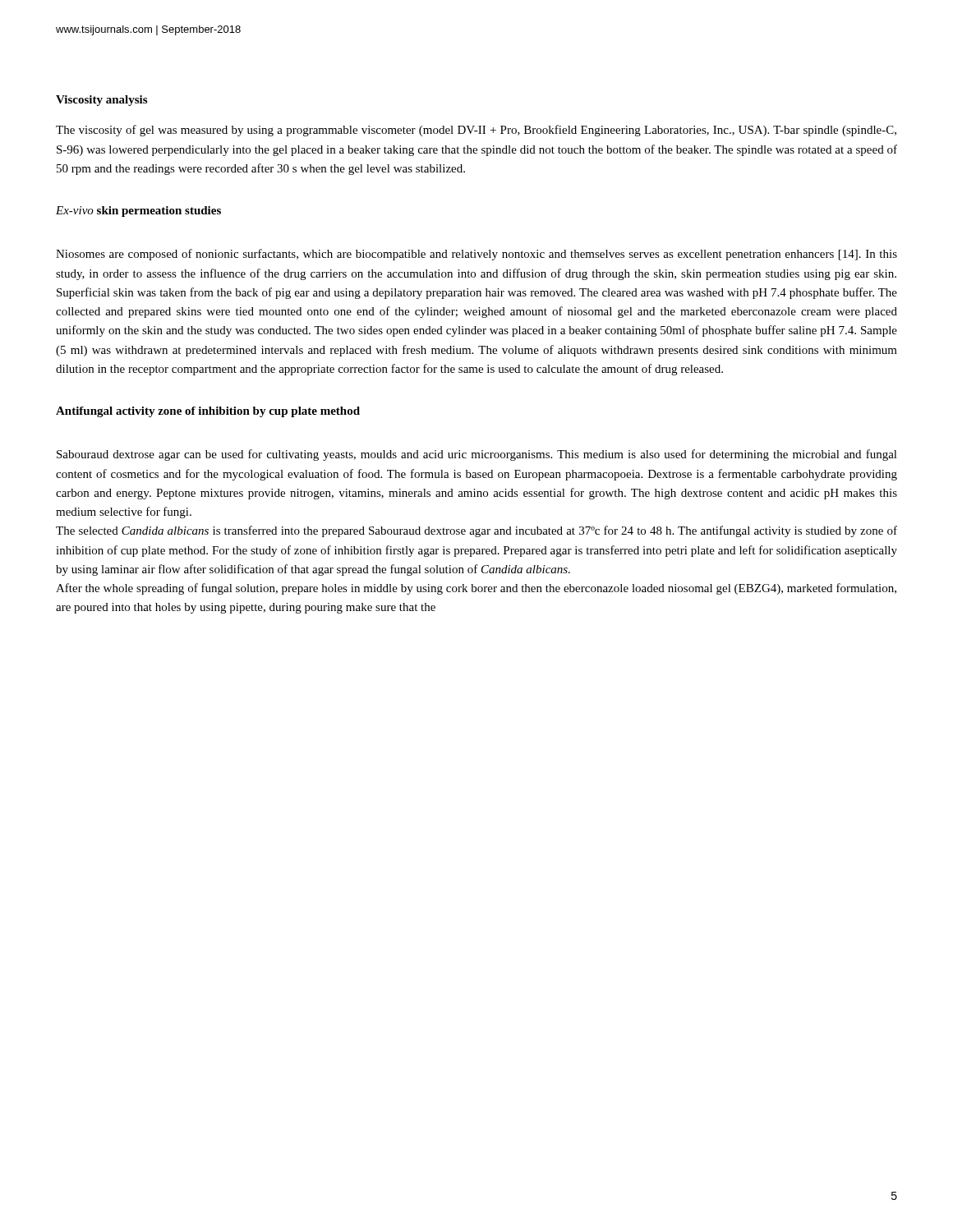Point to the block beginning "The viscosity of gel was measured by using"
Image resolution: width=953 pixels, height=1232 pixels.
(x=476, y=149)
